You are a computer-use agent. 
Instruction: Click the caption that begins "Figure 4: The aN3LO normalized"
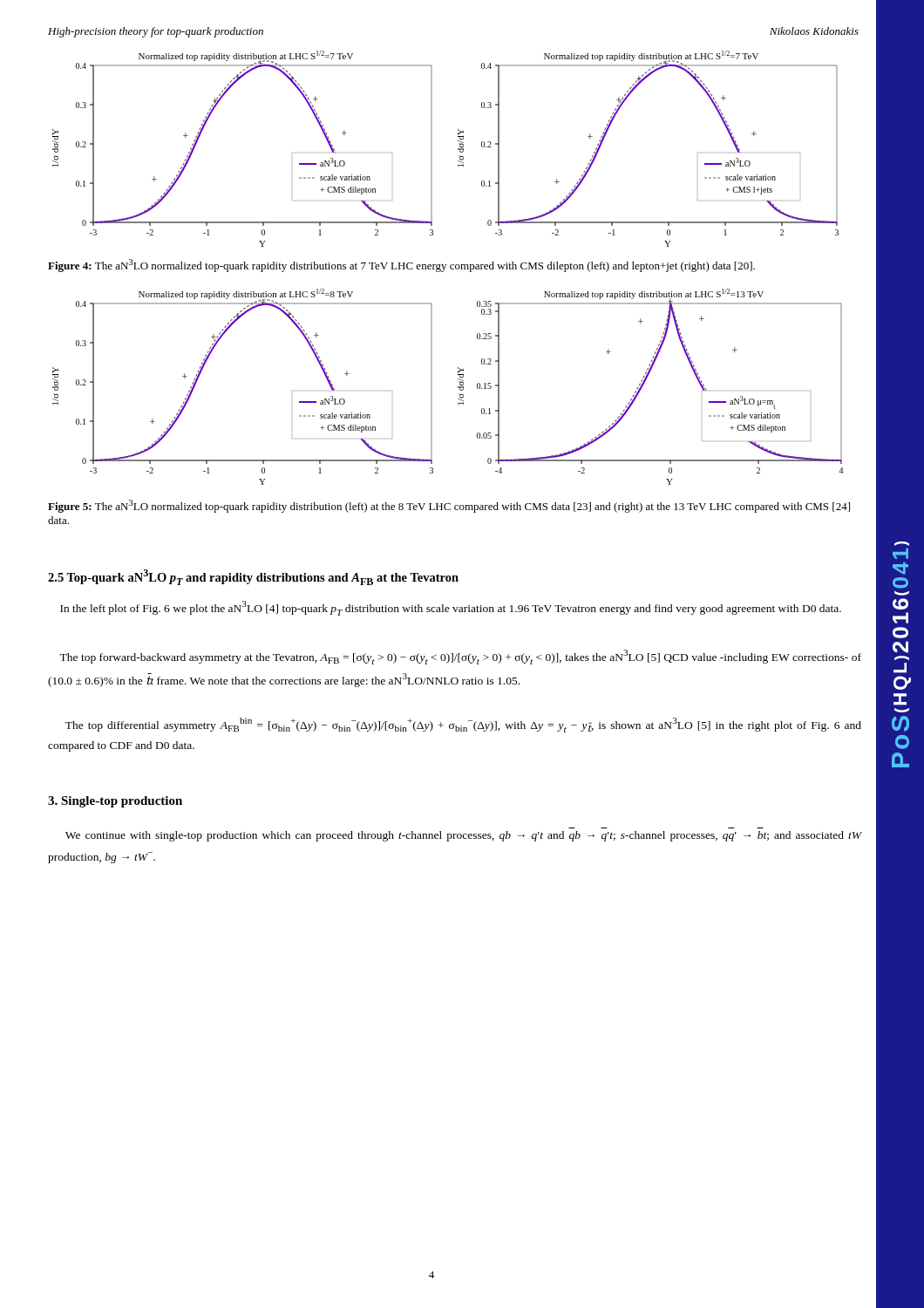point(402,264)
